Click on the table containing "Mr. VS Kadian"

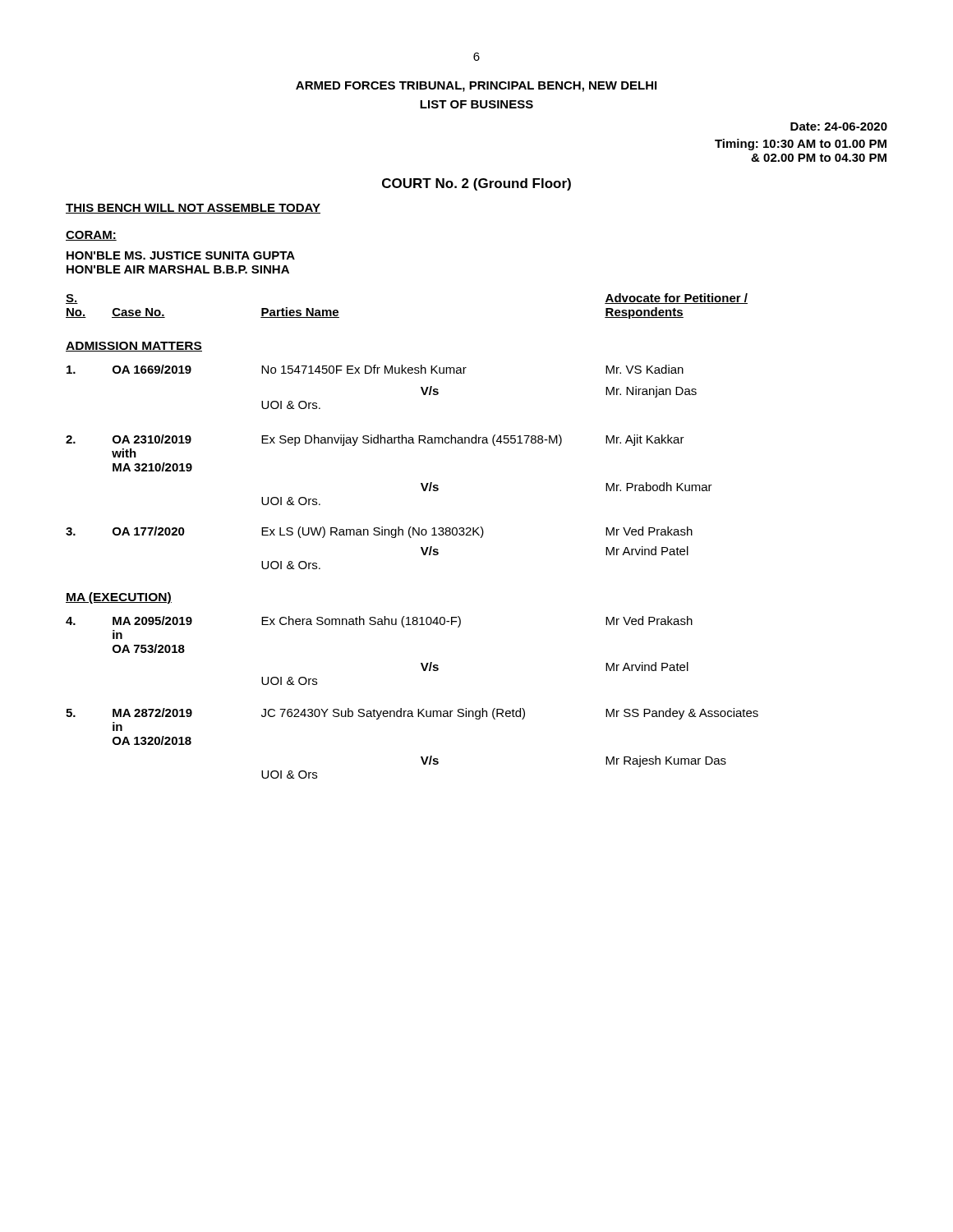(476, 469)
